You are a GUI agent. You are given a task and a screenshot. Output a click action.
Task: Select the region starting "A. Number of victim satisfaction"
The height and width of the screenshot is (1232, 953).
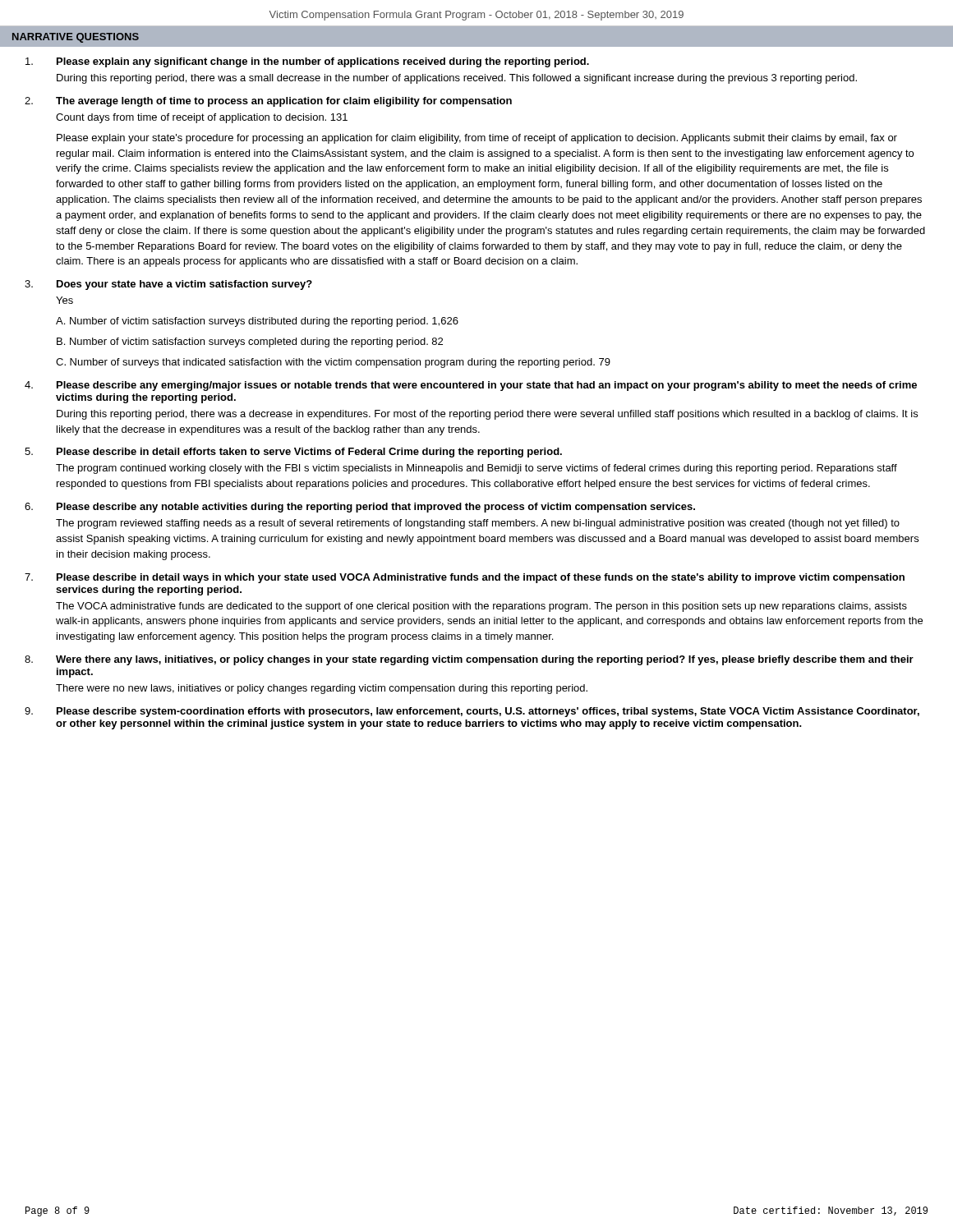pyautogui.click(x=257, y=322)
